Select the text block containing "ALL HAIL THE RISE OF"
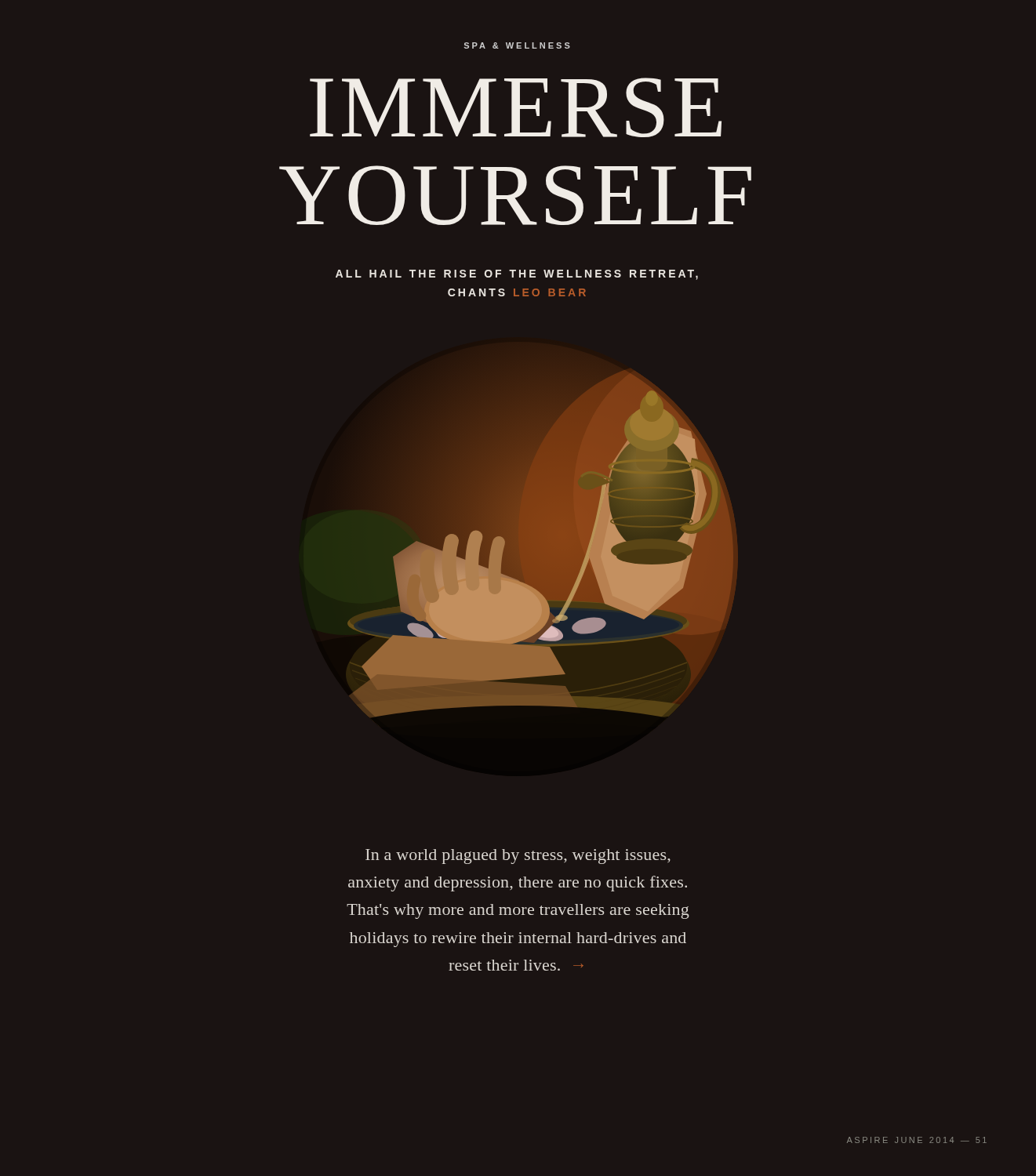1036x1176 pixels. click(518, 284)
